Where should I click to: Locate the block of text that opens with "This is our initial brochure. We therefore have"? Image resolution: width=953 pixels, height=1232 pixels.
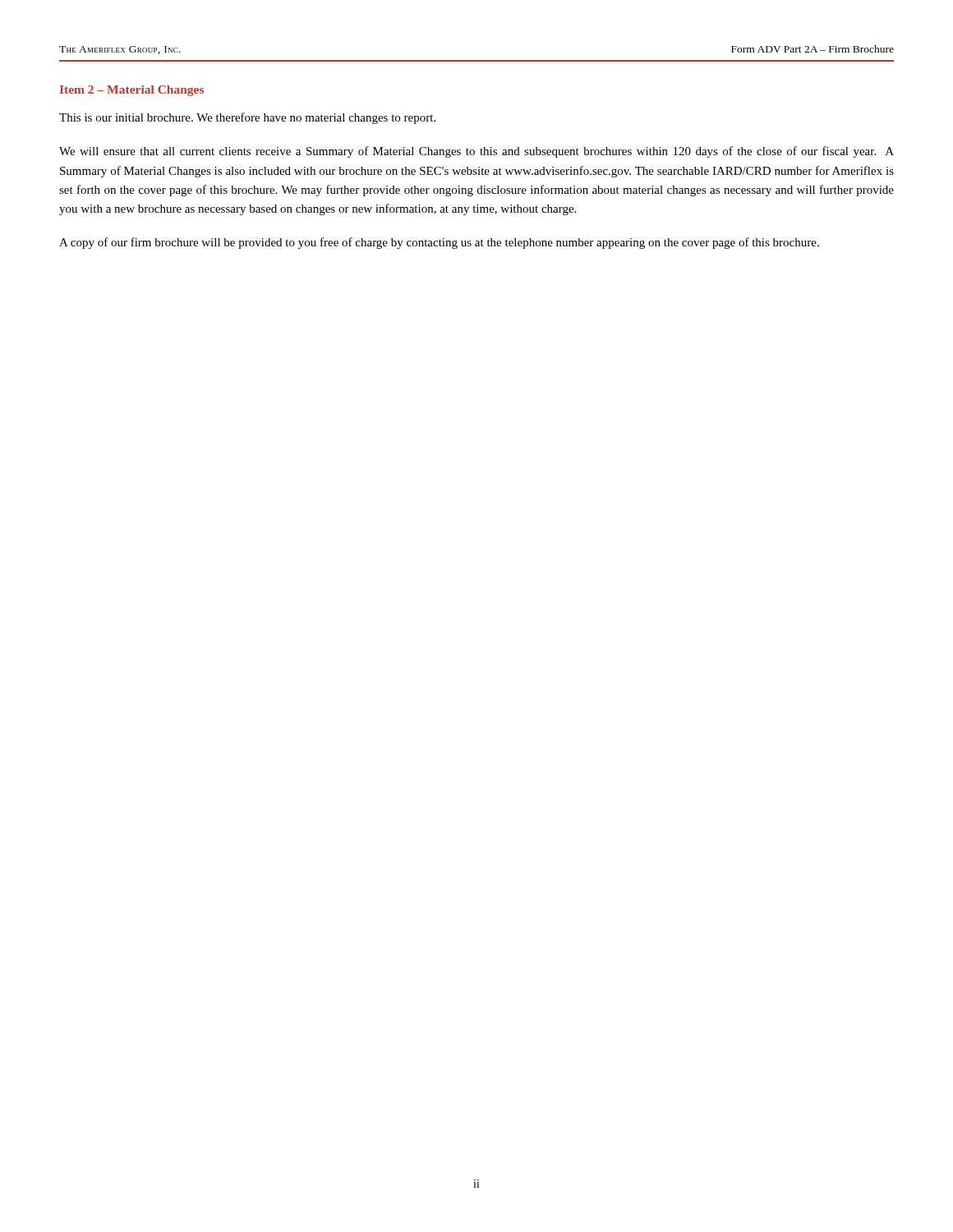pyautogui.click(x=248, y=117)
